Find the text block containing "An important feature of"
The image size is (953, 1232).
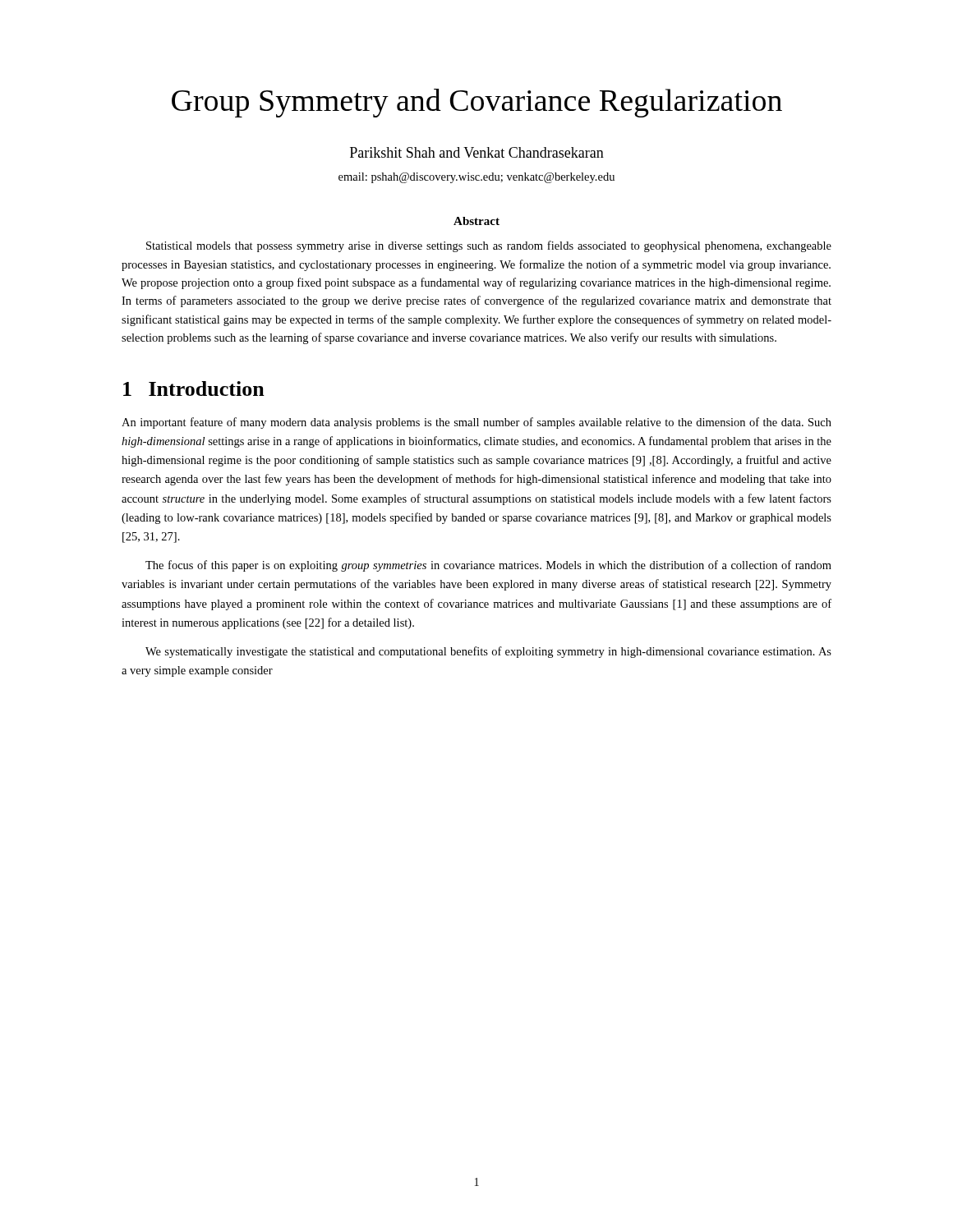[x=476, y=423]
